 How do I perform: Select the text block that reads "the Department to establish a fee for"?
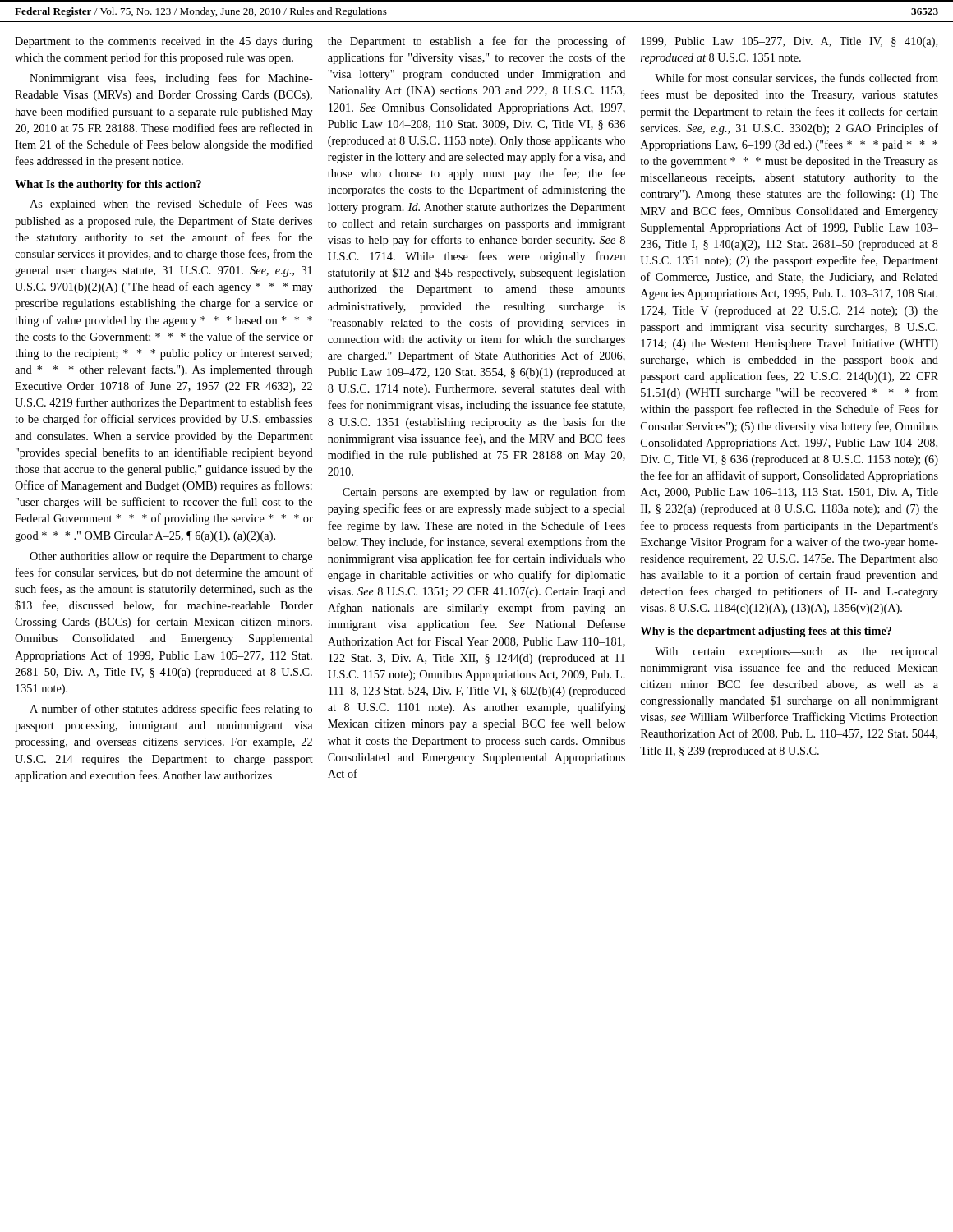pos(476,407)
